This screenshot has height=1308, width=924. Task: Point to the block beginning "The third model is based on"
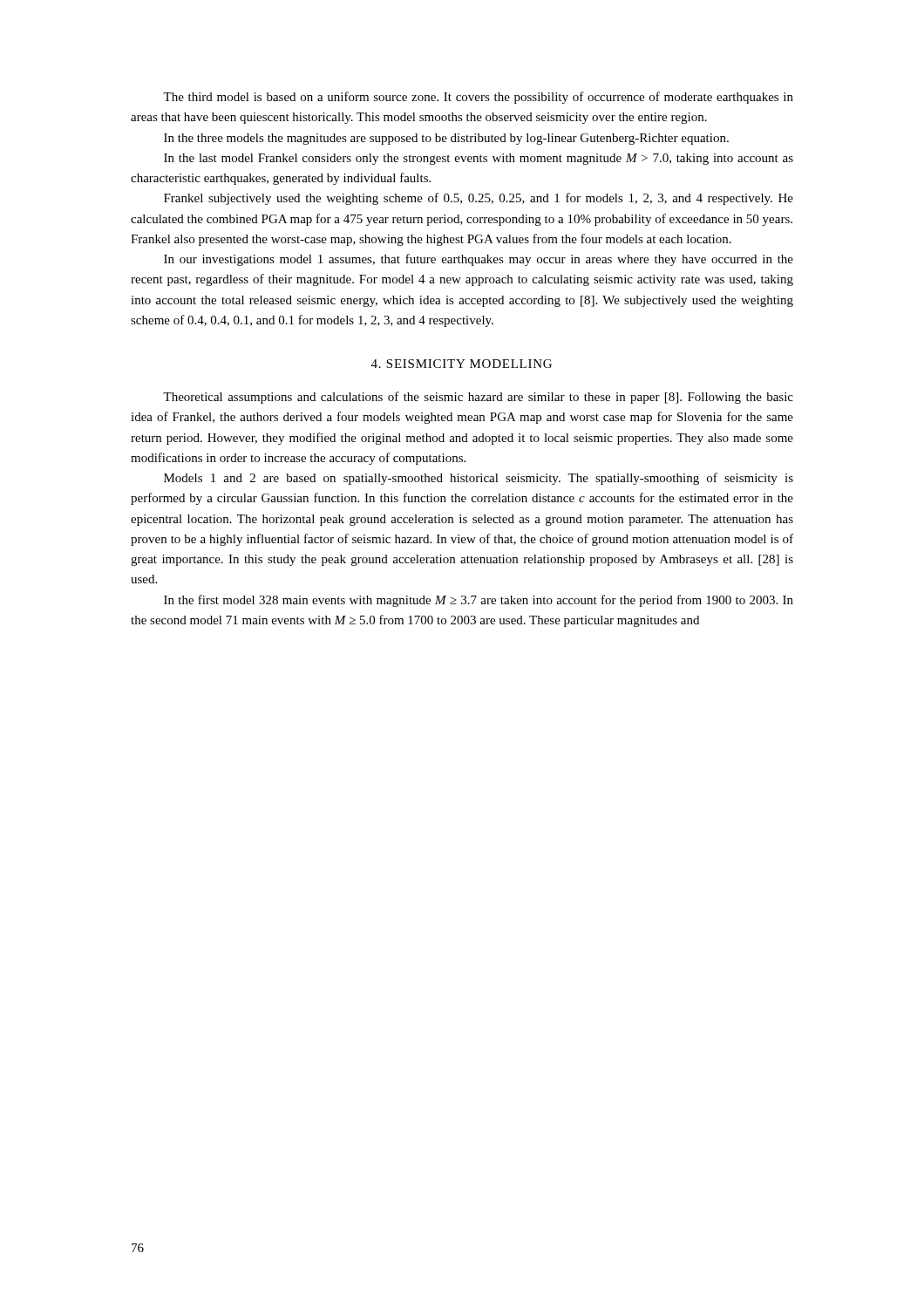pos(462,209)
